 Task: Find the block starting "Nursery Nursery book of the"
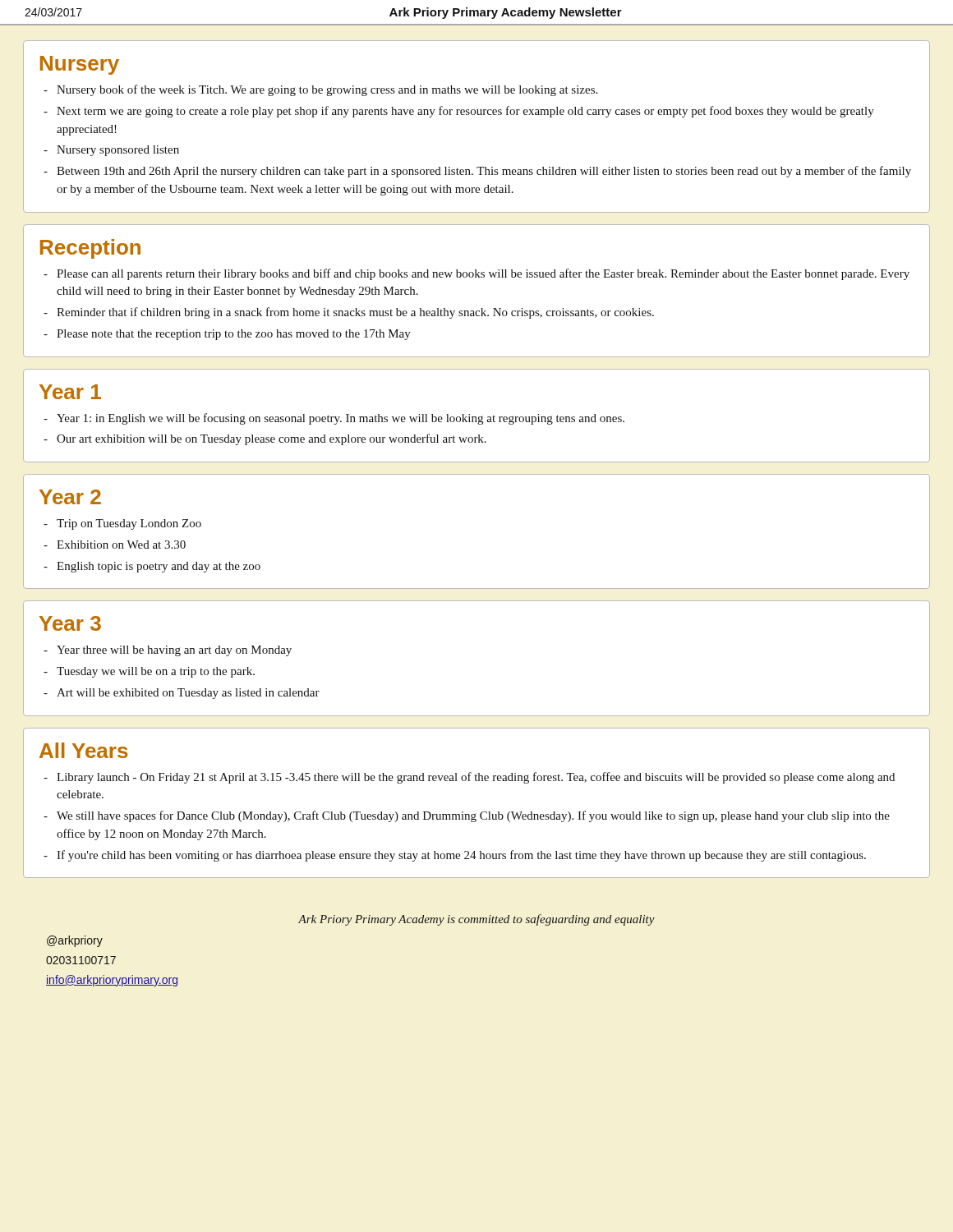(x=476, y=125)
